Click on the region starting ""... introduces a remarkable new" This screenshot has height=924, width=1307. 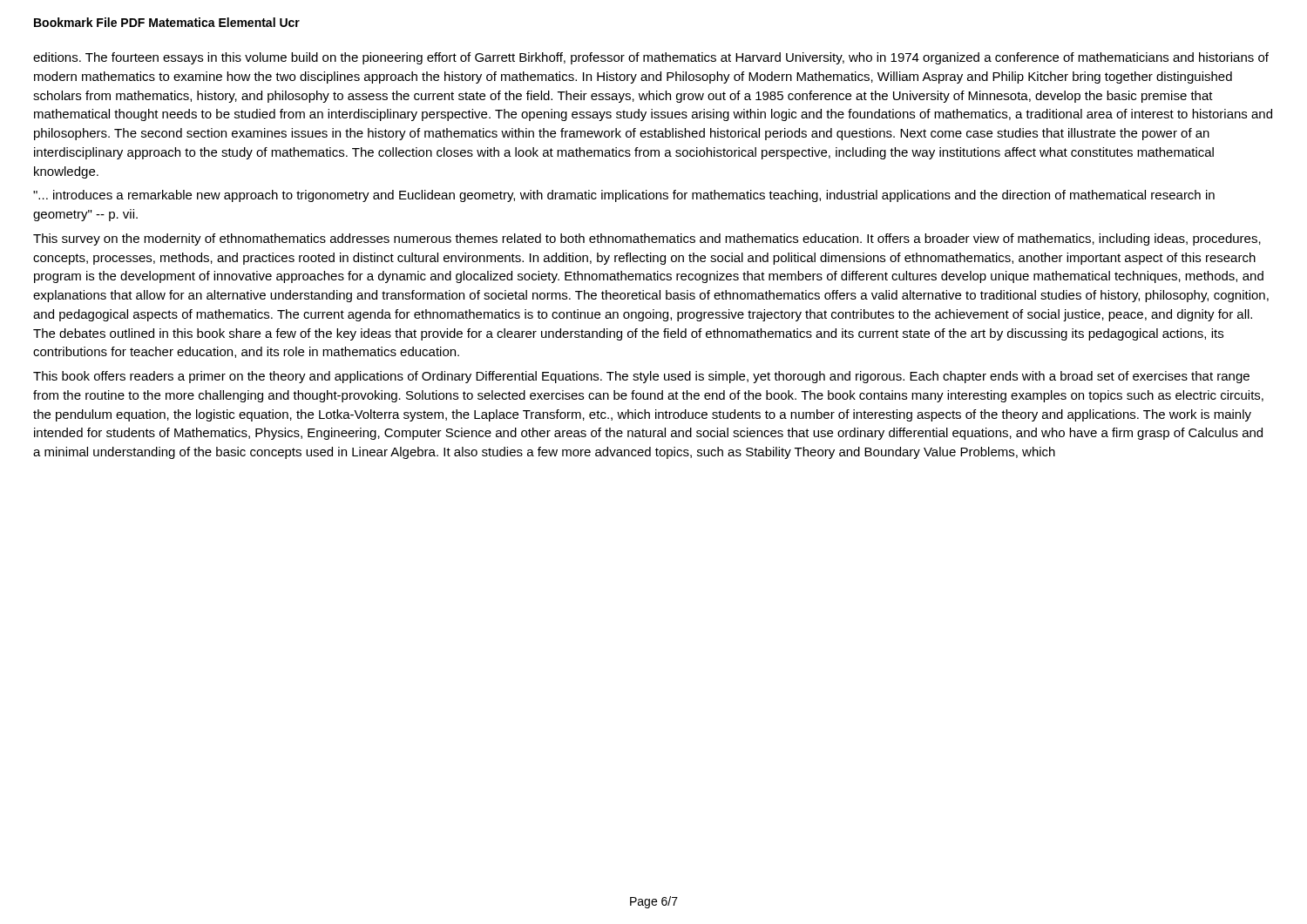pos(654,205)
